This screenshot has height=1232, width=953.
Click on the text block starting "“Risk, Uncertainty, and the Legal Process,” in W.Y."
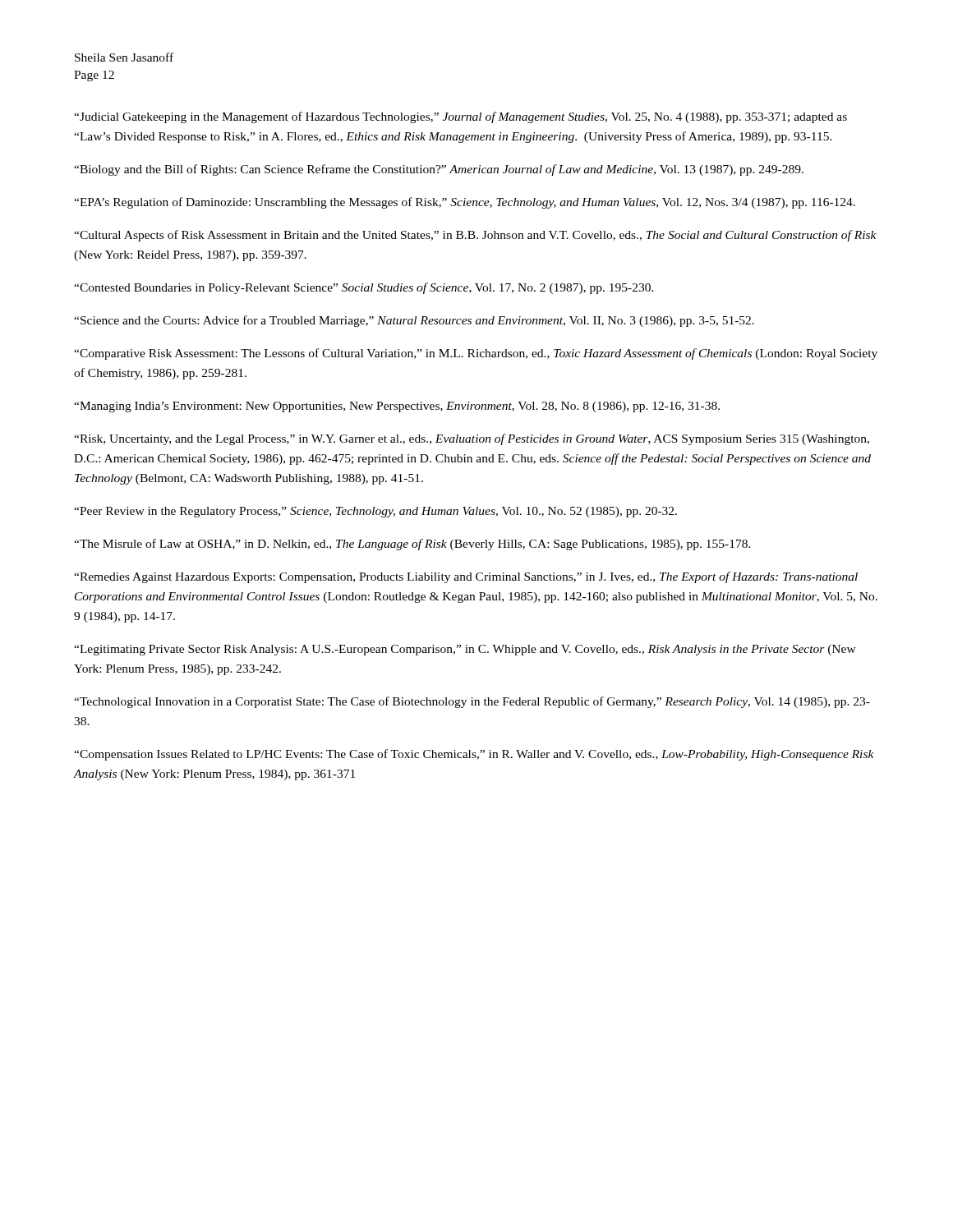pos(472,458)
